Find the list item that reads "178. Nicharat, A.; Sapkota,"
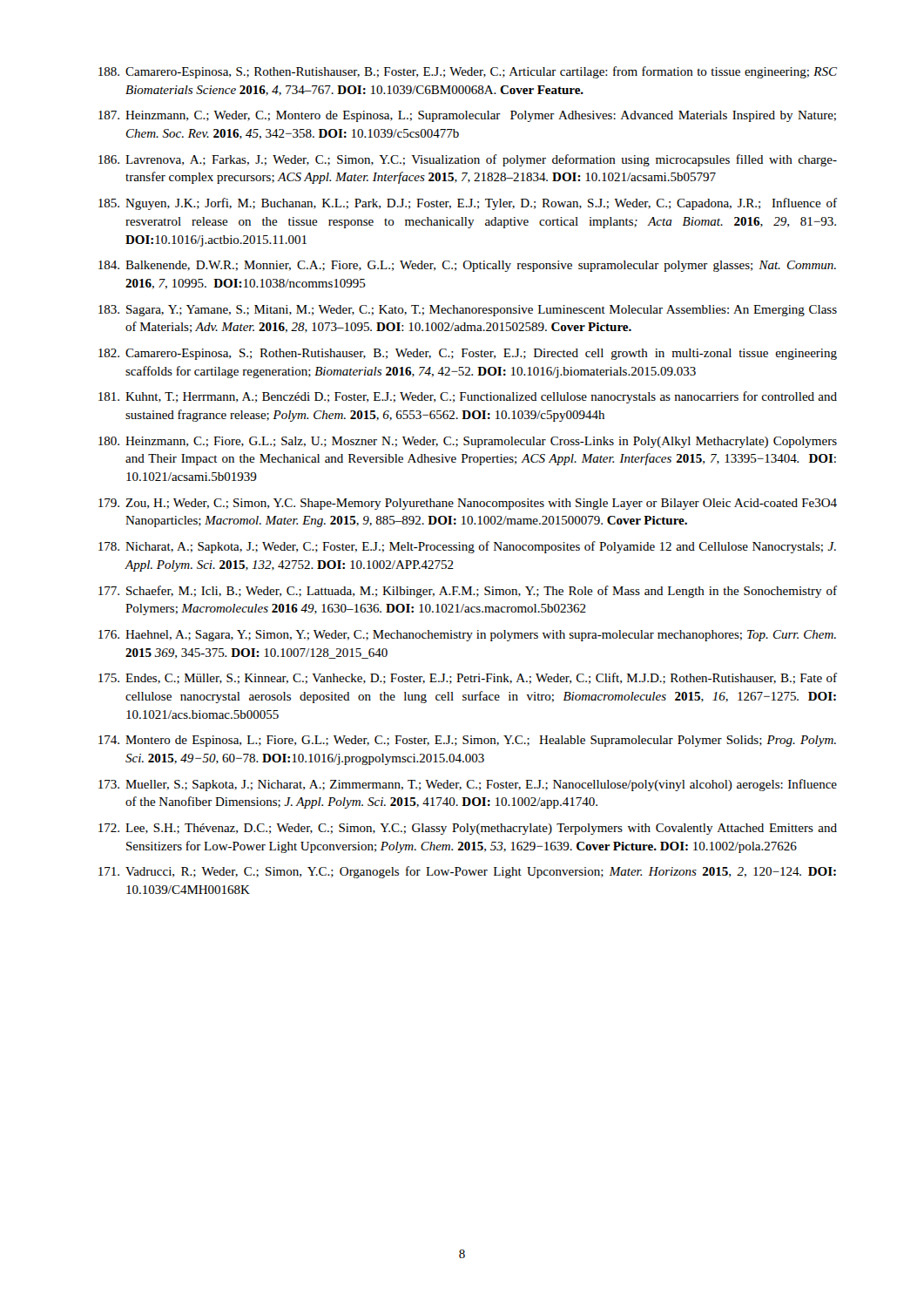This screenshot has height=1307, width=924. [462, 556]
